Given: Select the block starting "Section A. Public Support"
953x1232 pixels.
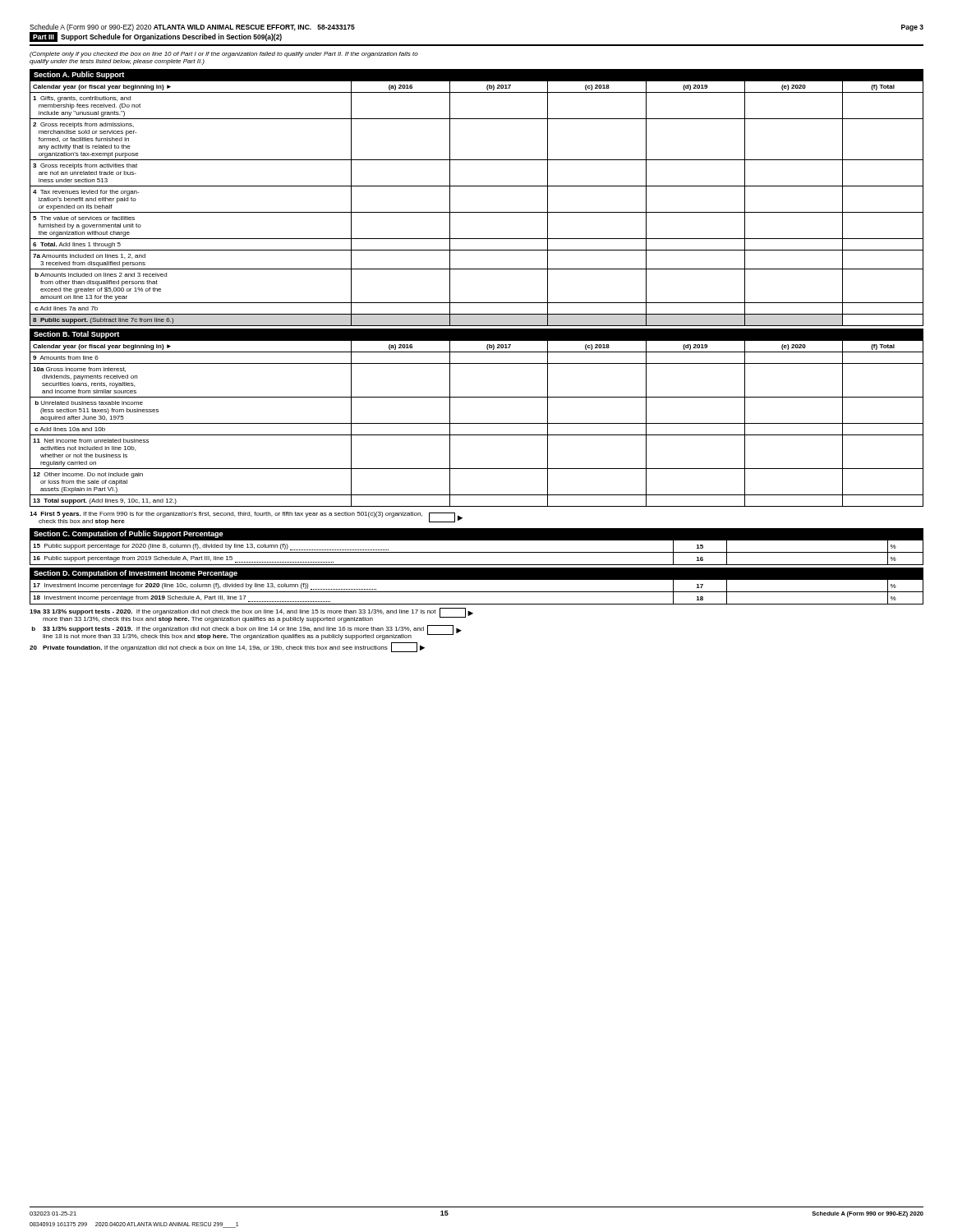Looking at the screenshot, I should tap(79, 75).
